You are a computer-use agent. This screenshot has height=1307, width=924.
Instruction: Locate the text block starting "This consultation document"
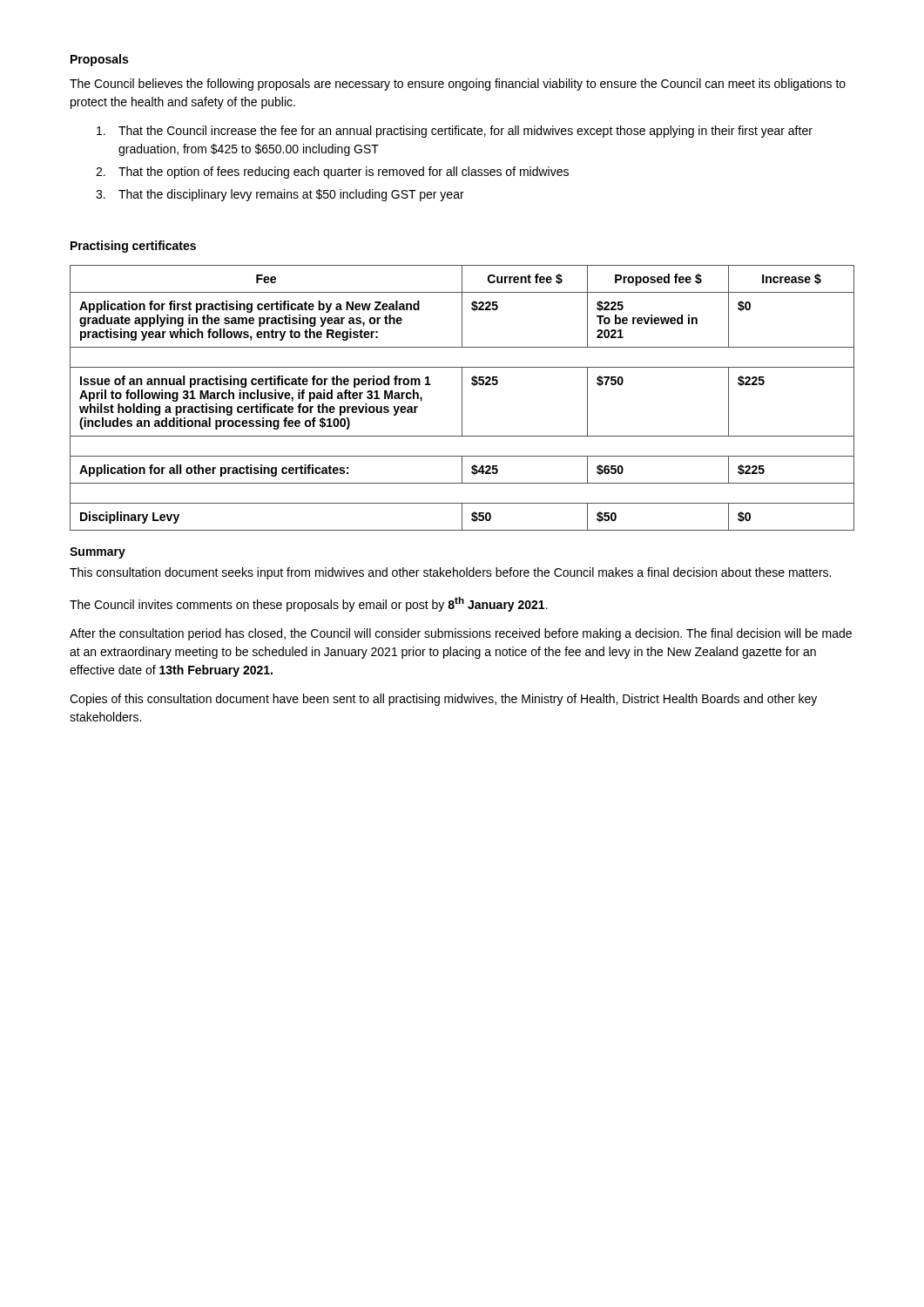point(451,572)
